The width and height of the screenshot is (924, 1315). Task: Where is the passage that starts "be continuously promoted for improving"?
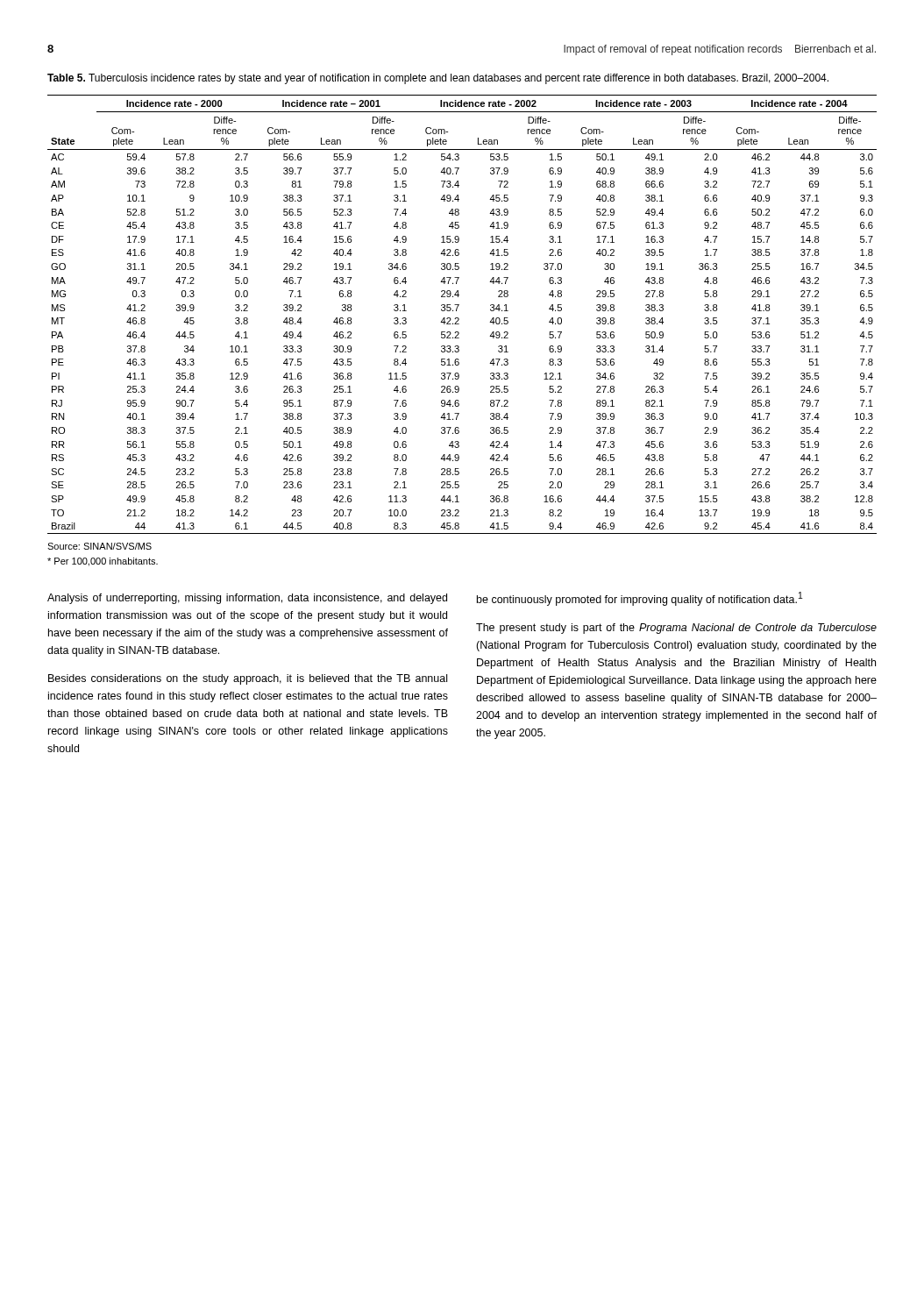coord(676,665)
